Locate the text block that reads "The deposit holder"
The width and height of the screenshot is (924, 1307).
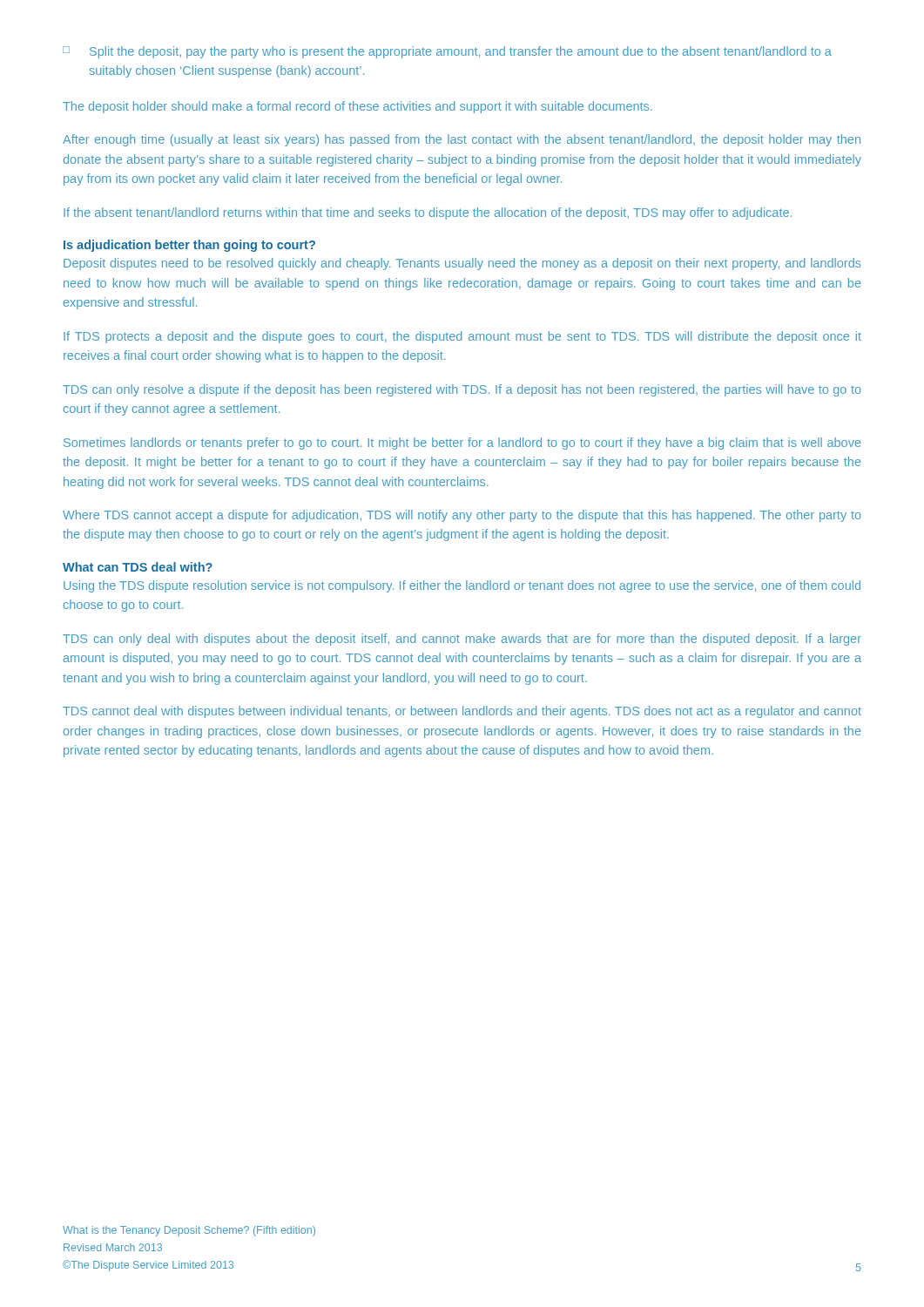[358, 106]
